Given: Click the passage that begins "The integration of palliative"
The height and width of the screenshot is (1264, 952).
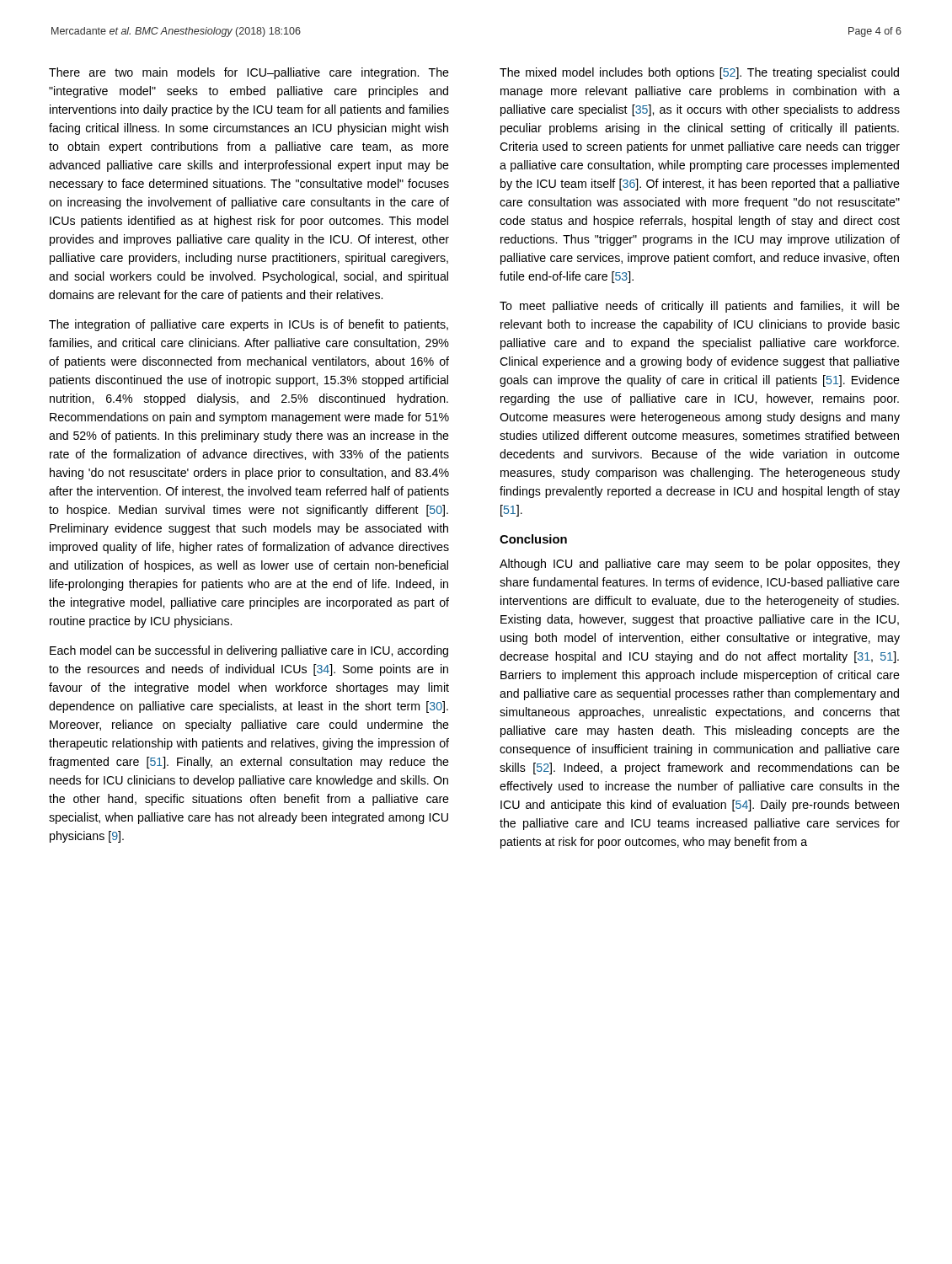Looking at the screenshot, I should [x=249, y=473].
